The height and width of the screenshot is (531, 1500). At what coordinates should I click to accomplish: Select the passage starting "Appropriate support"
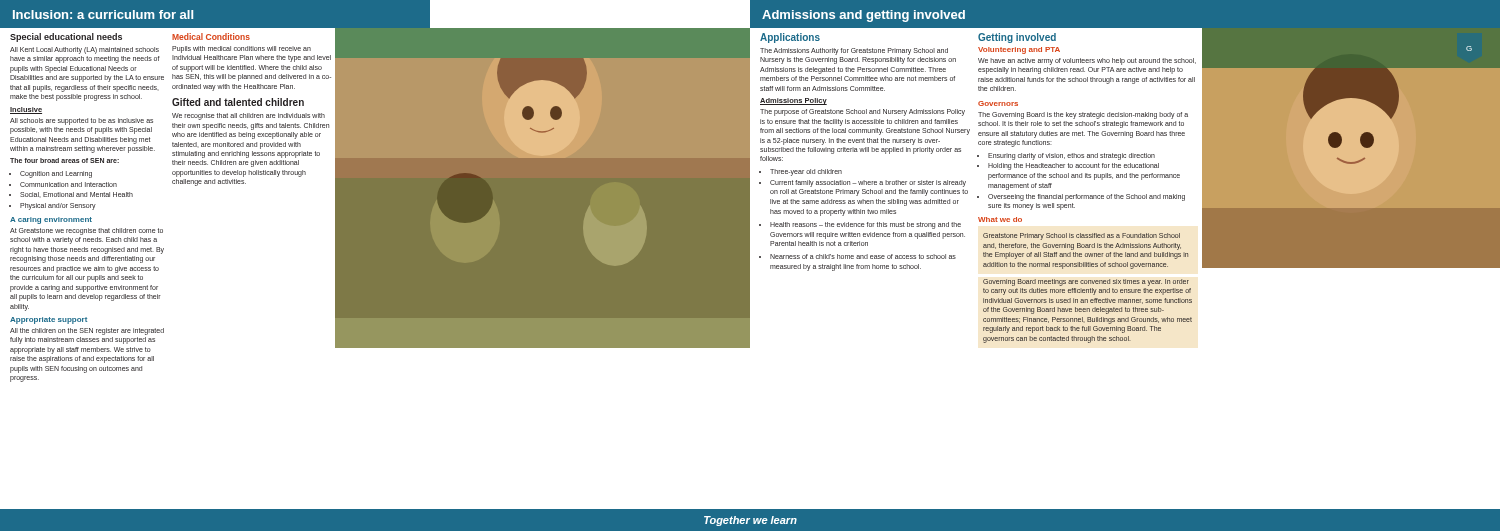point(88,319)
